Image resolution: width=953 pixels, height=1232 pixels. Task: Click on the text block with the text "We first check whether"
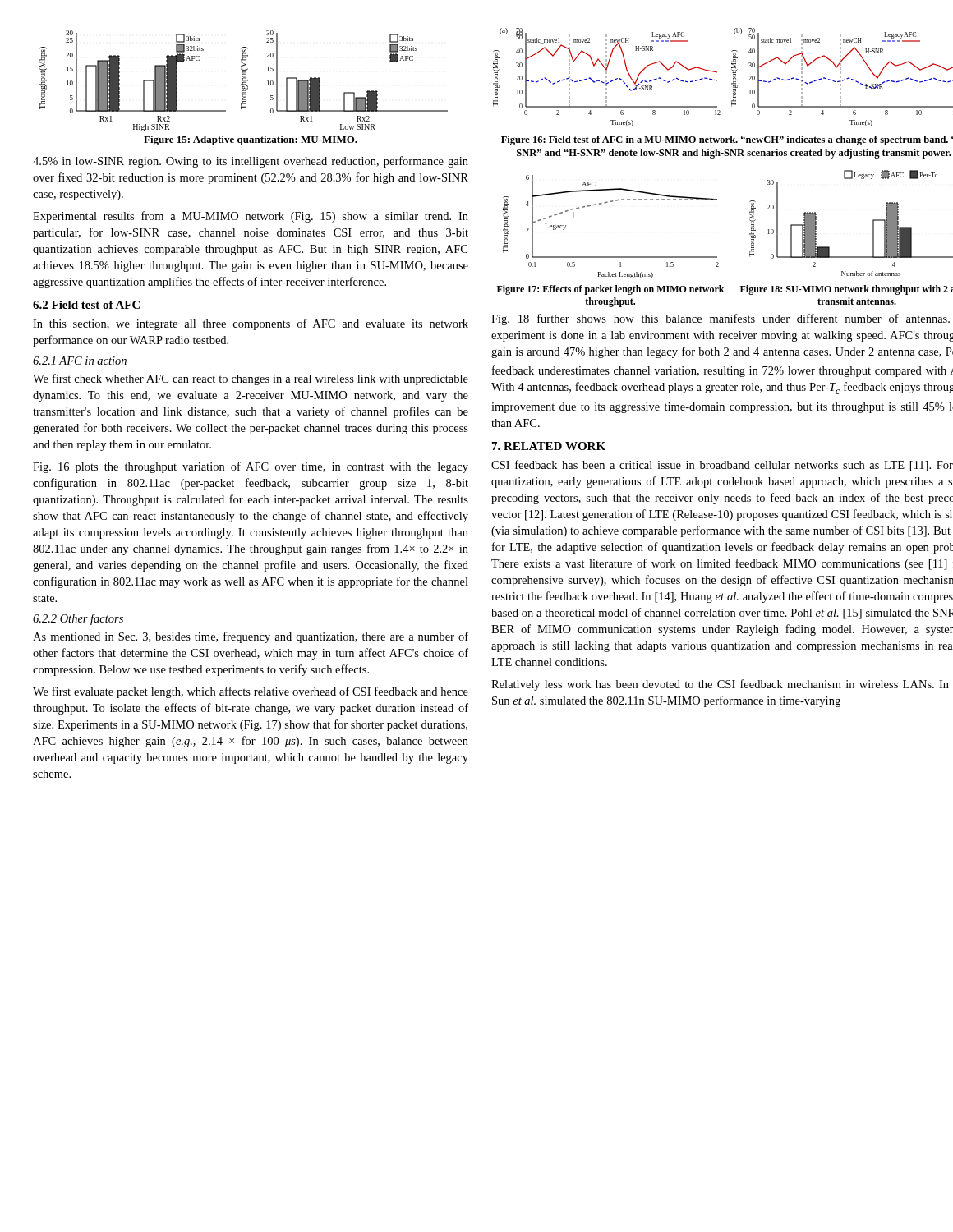point(251,488)
